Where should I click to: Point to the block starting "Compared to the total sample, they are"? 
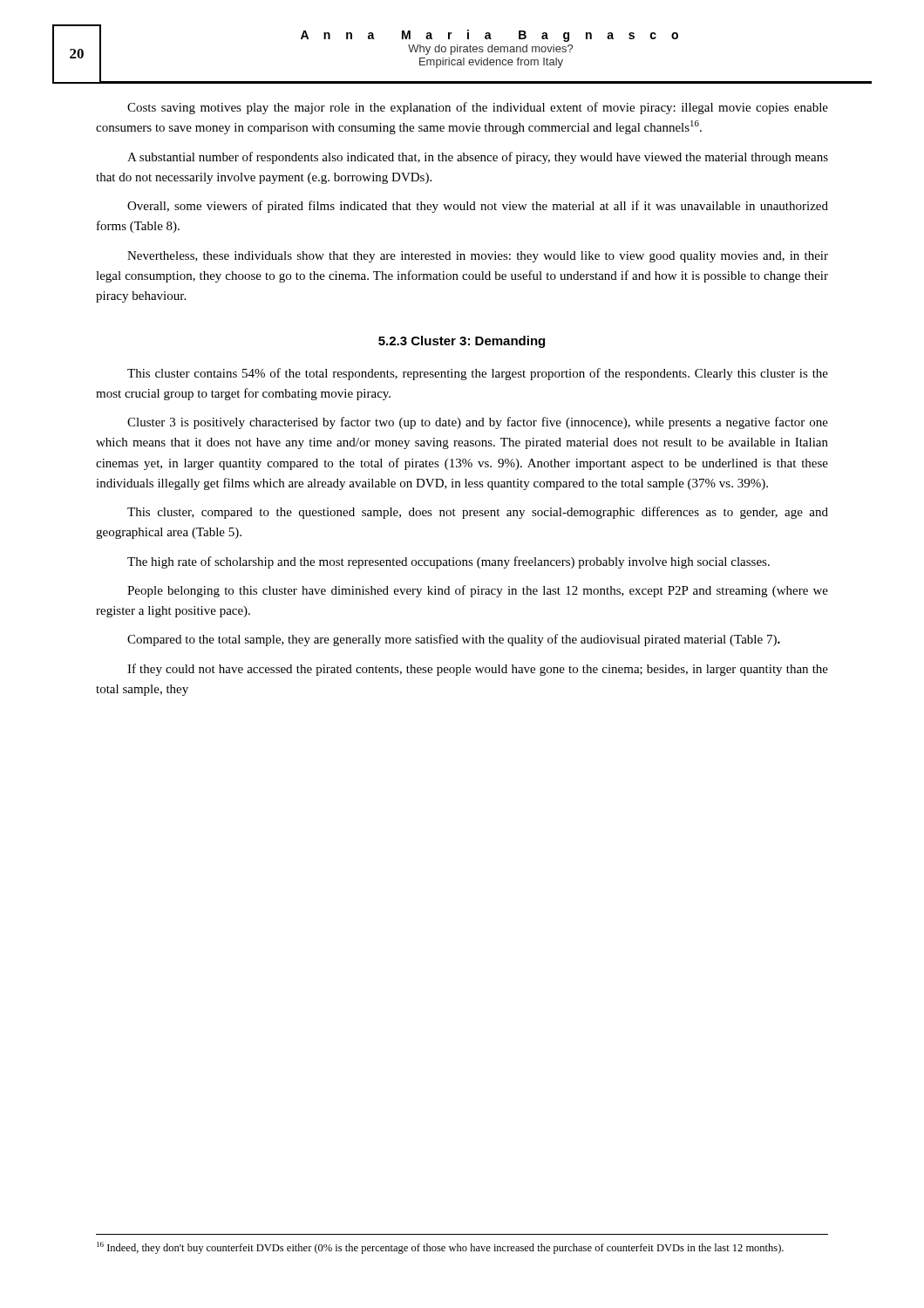pyautogui.click(x=462, y=640)
